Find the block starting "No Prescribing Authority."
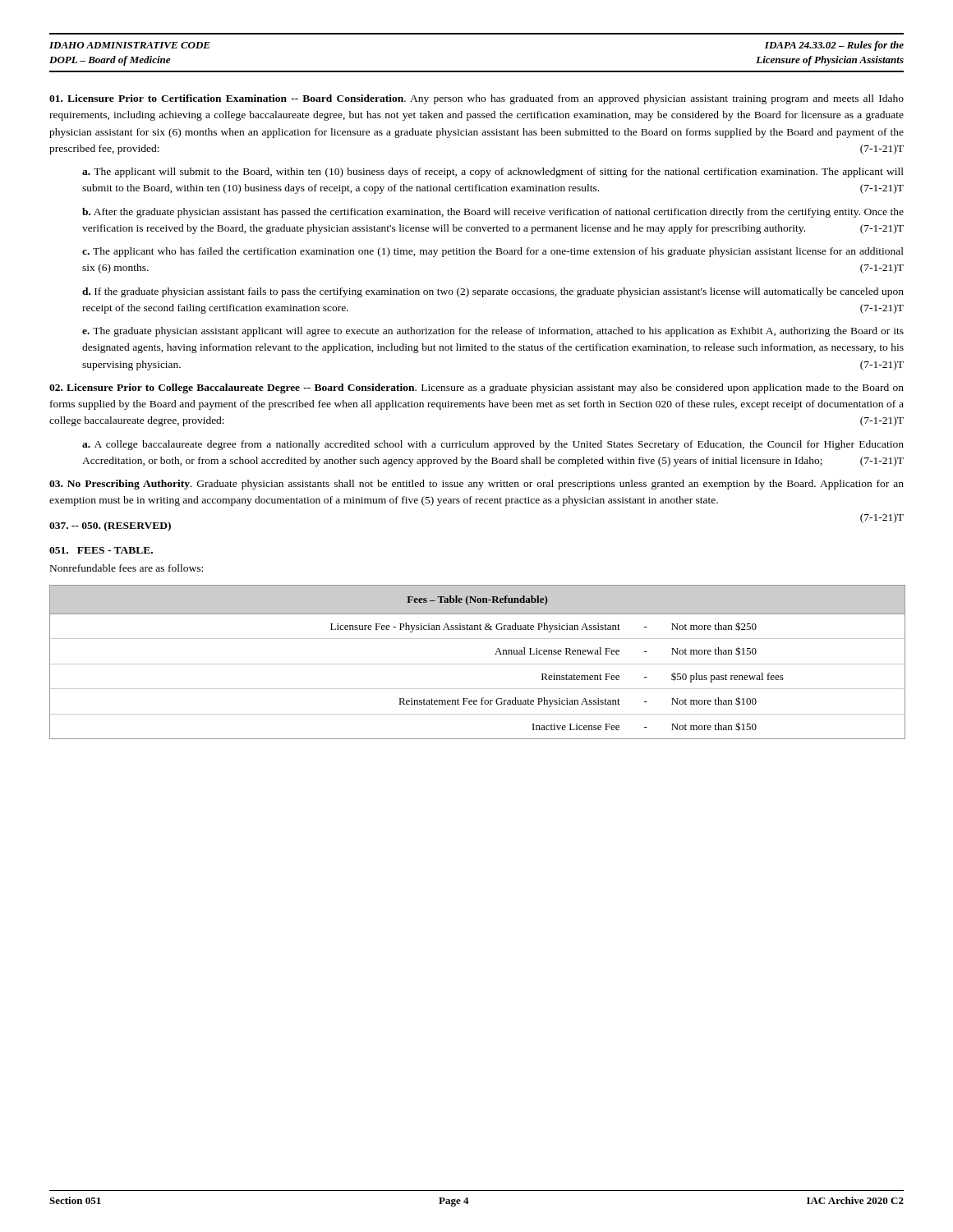The height and width of the screenshot is (1232, 953). tap(476, 493)
